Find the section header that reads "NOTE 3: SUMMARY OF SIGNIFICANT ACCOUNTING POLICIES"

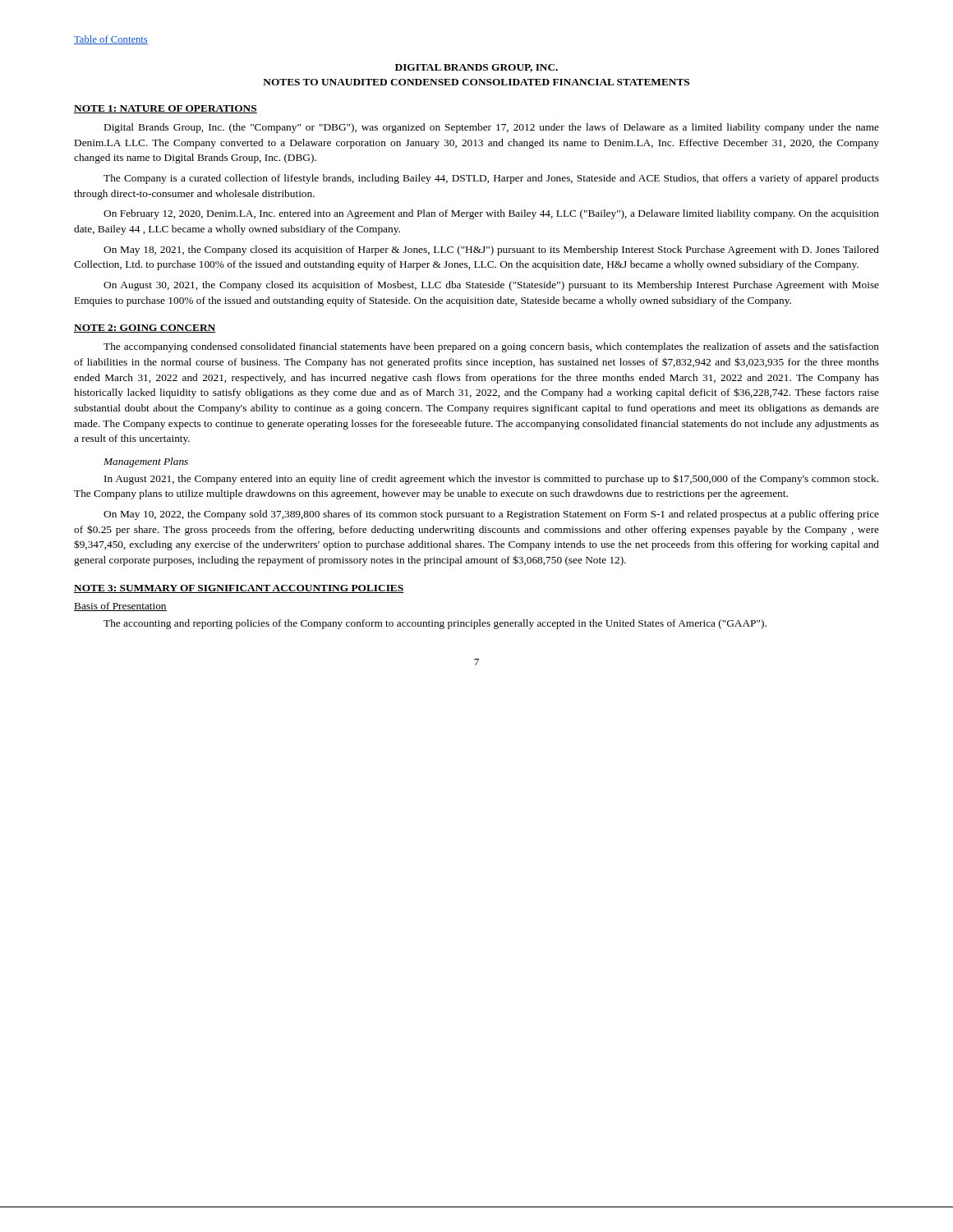pos(239,587)
